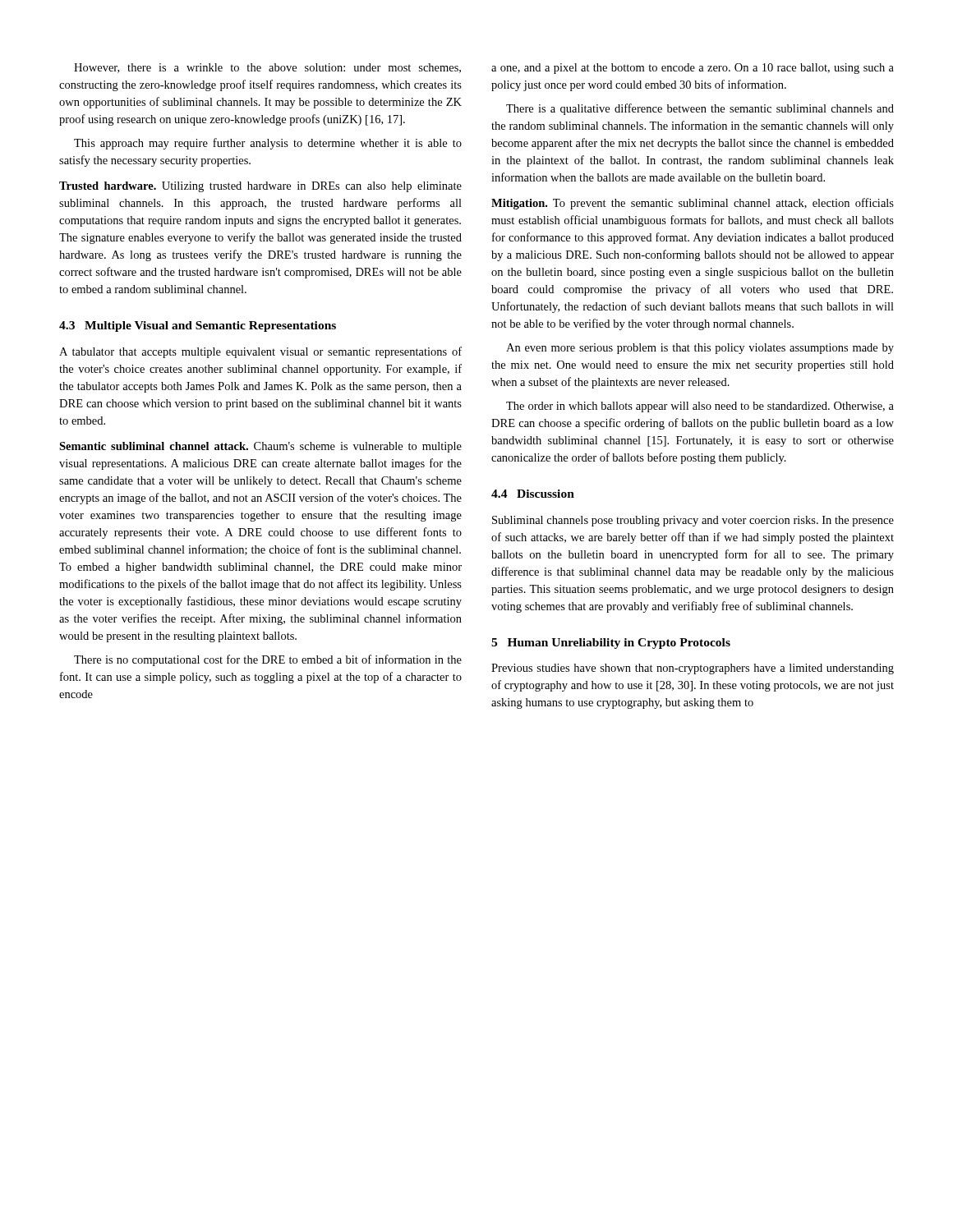
Task: Point to the text starting "Mitigation. To prevent"
Action: coord(693,331)
